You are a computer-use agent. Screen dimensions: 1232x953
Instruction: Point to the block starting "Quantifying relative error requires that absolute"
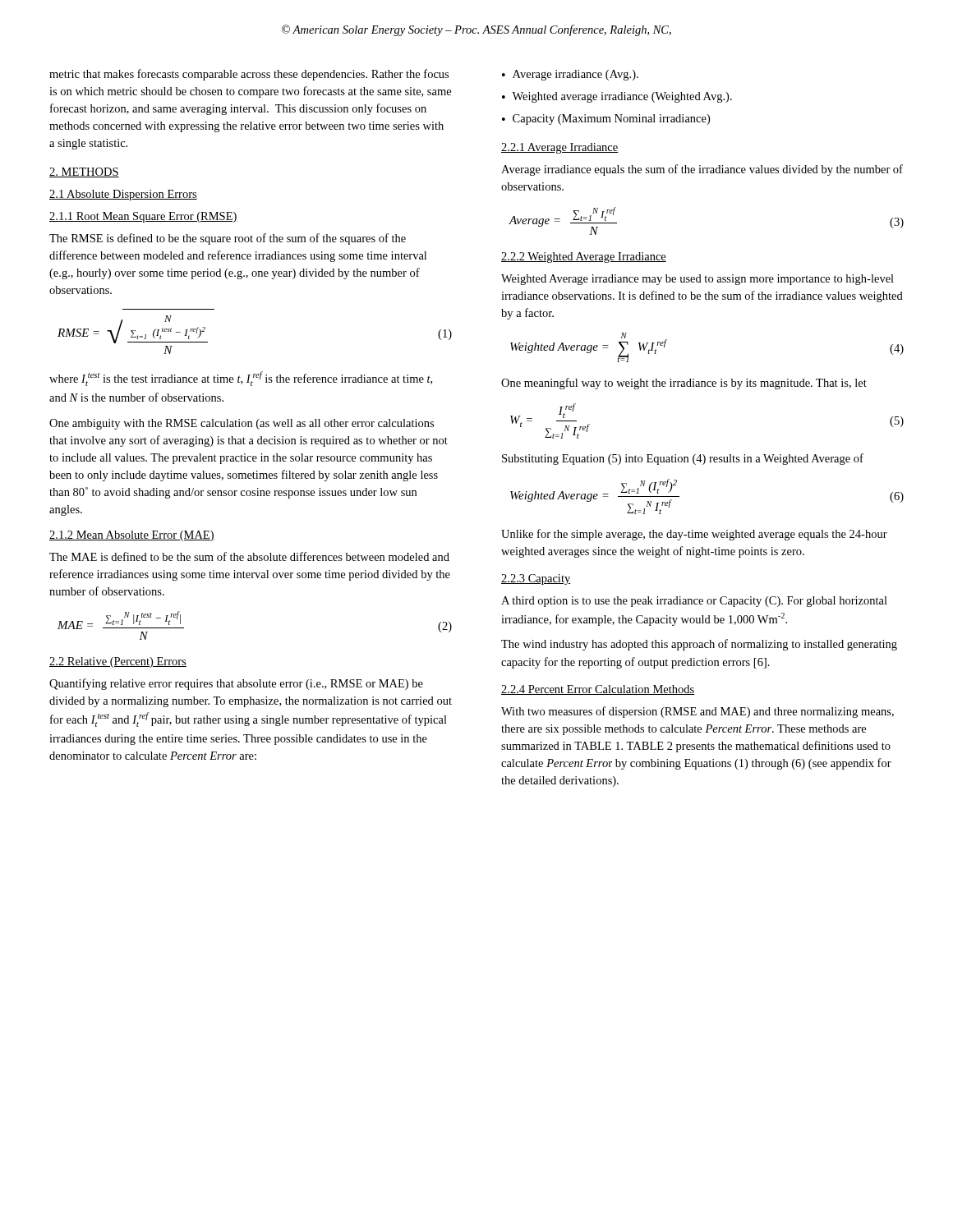point(251,719)
